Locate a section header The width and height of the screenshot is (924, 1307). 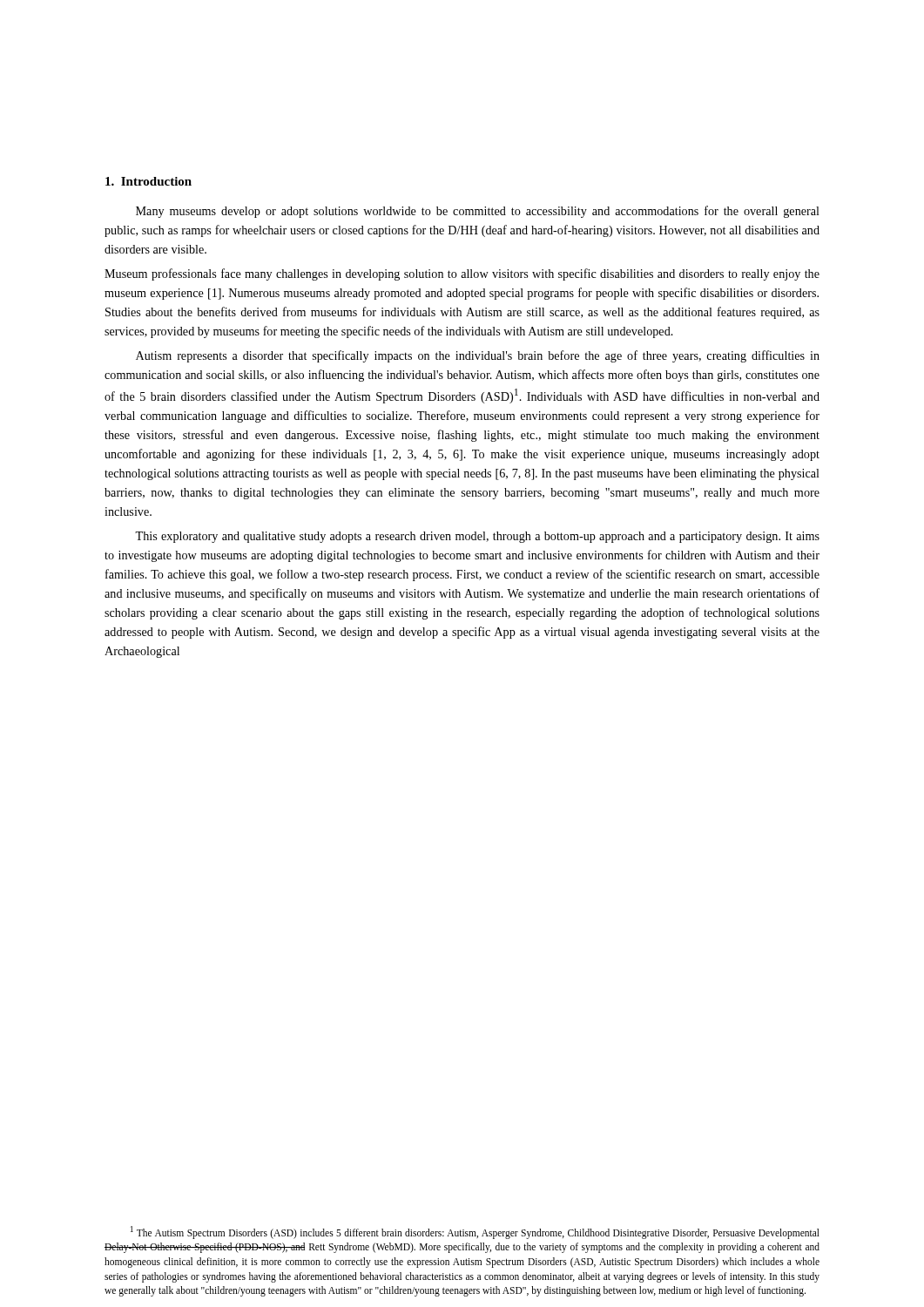coord(148,181)
